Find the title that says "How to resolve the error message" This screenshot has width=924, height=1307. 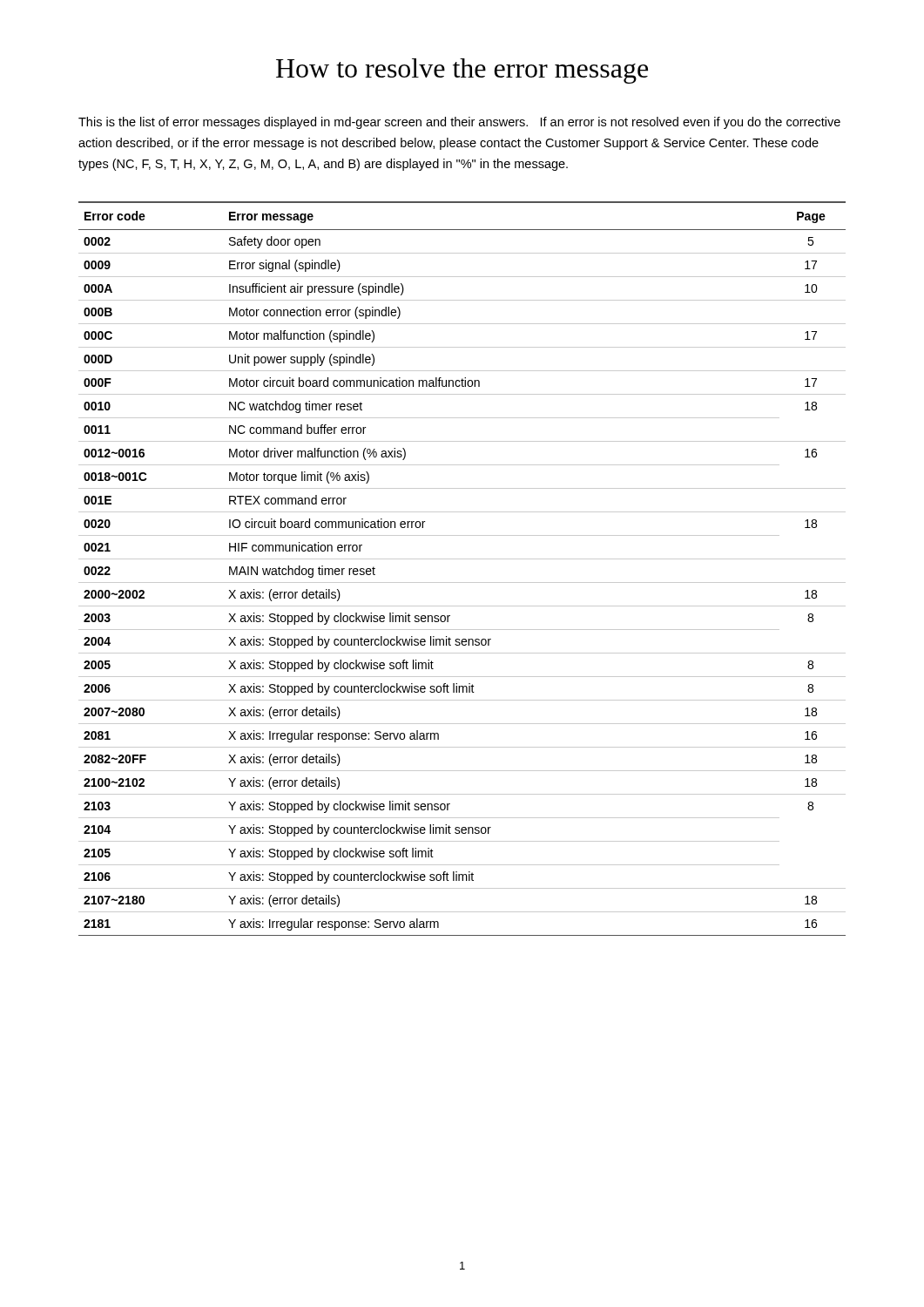[462, 68]
